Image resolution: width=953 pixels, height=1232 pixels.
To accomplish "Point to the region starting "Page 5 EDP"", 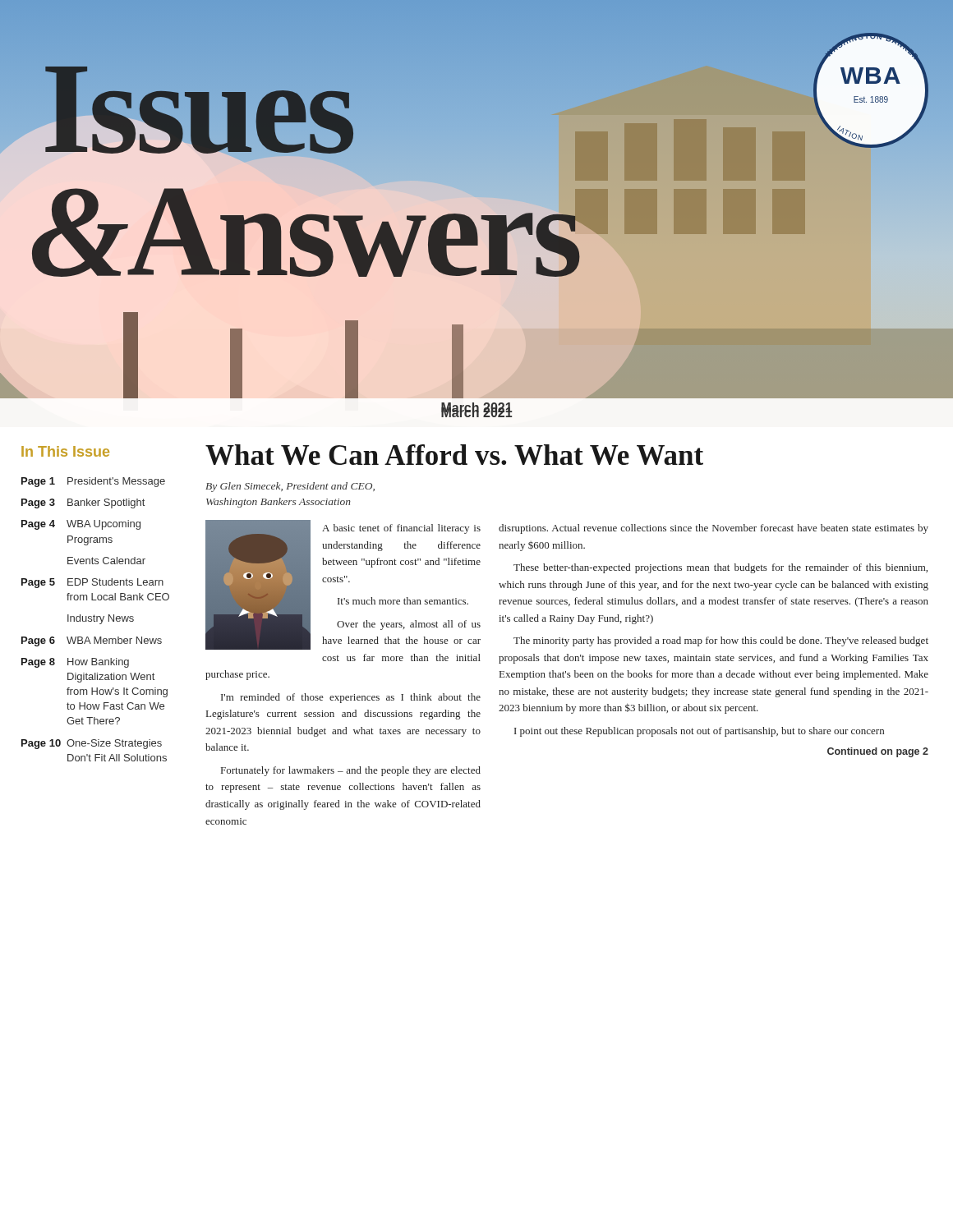I will (97, 590).
